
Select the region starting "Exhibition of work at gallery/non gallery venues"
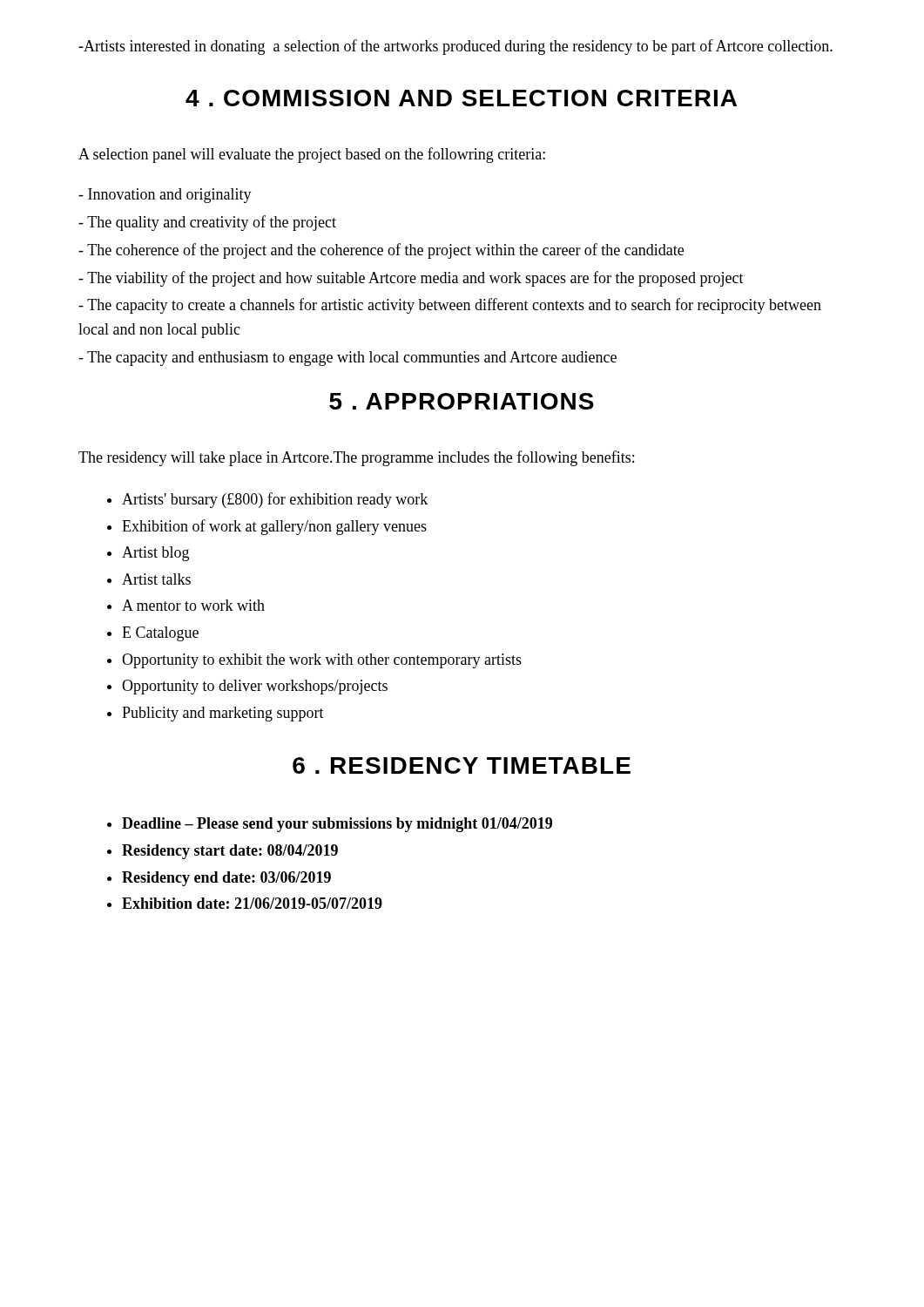tap(274, 526)
